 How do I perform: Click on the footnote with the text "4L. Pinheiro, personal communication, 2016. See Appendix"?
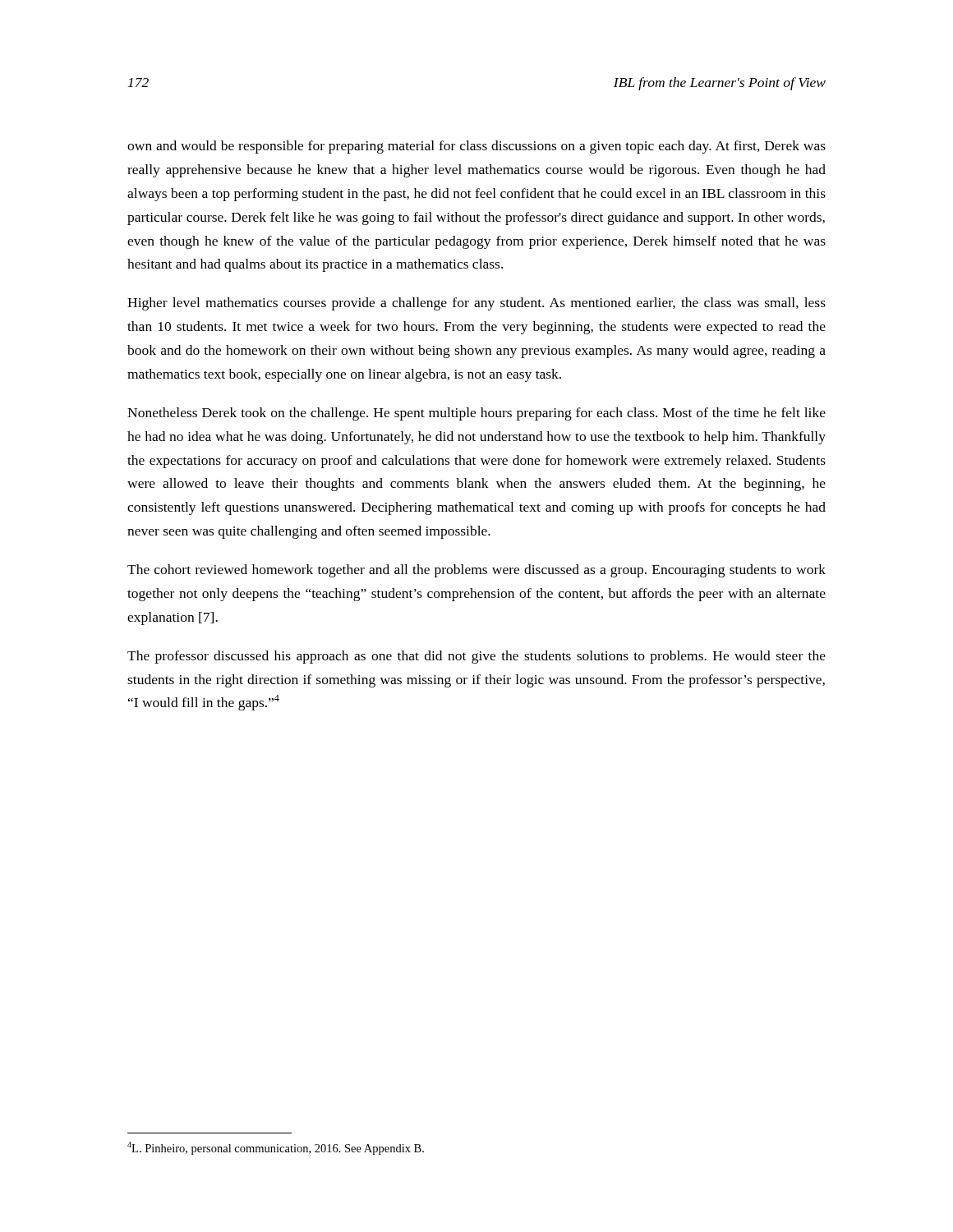(x=276, y=1148)
